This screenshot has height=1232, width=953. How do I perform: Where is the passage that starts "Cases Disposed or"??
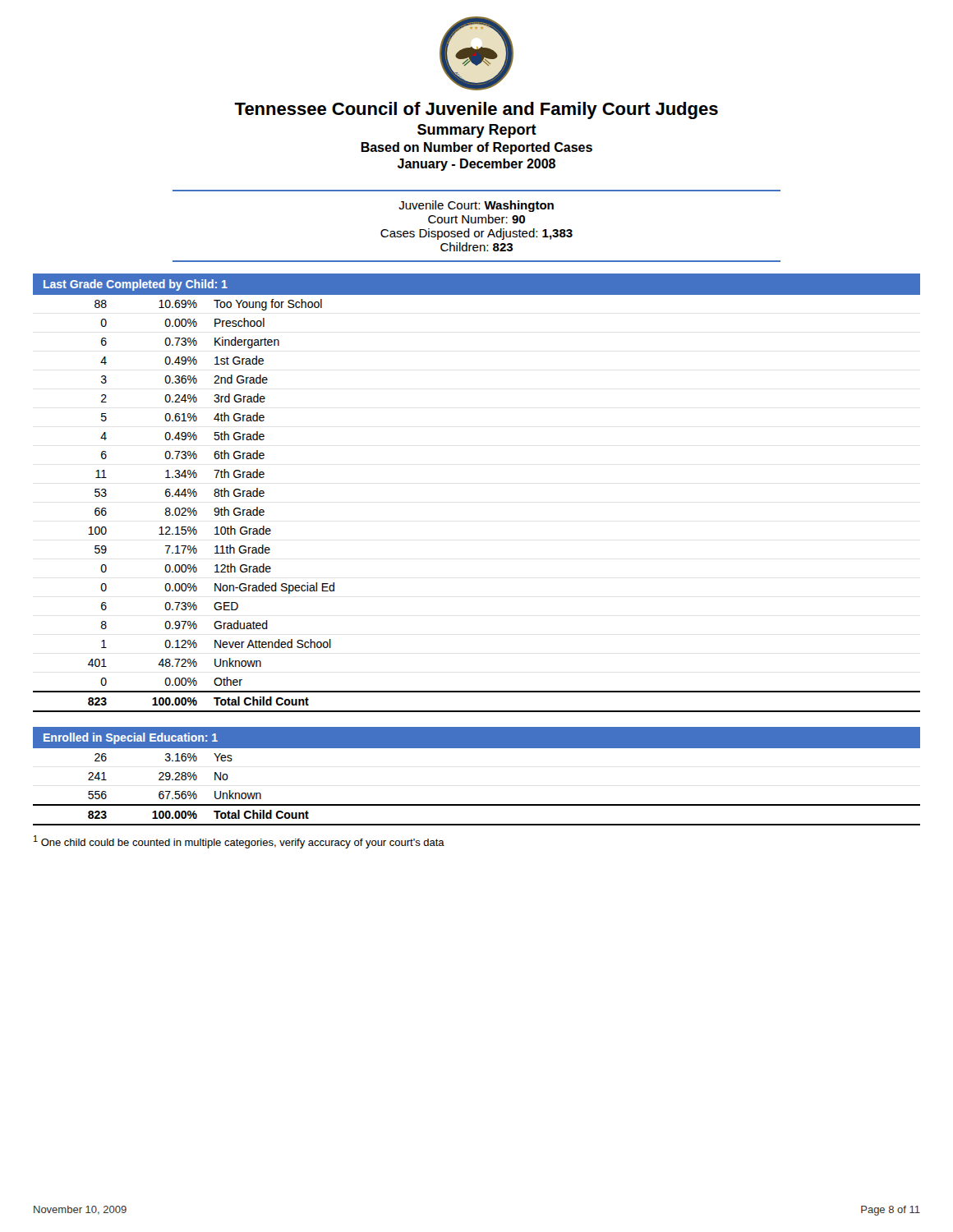(x=476, y=233)
